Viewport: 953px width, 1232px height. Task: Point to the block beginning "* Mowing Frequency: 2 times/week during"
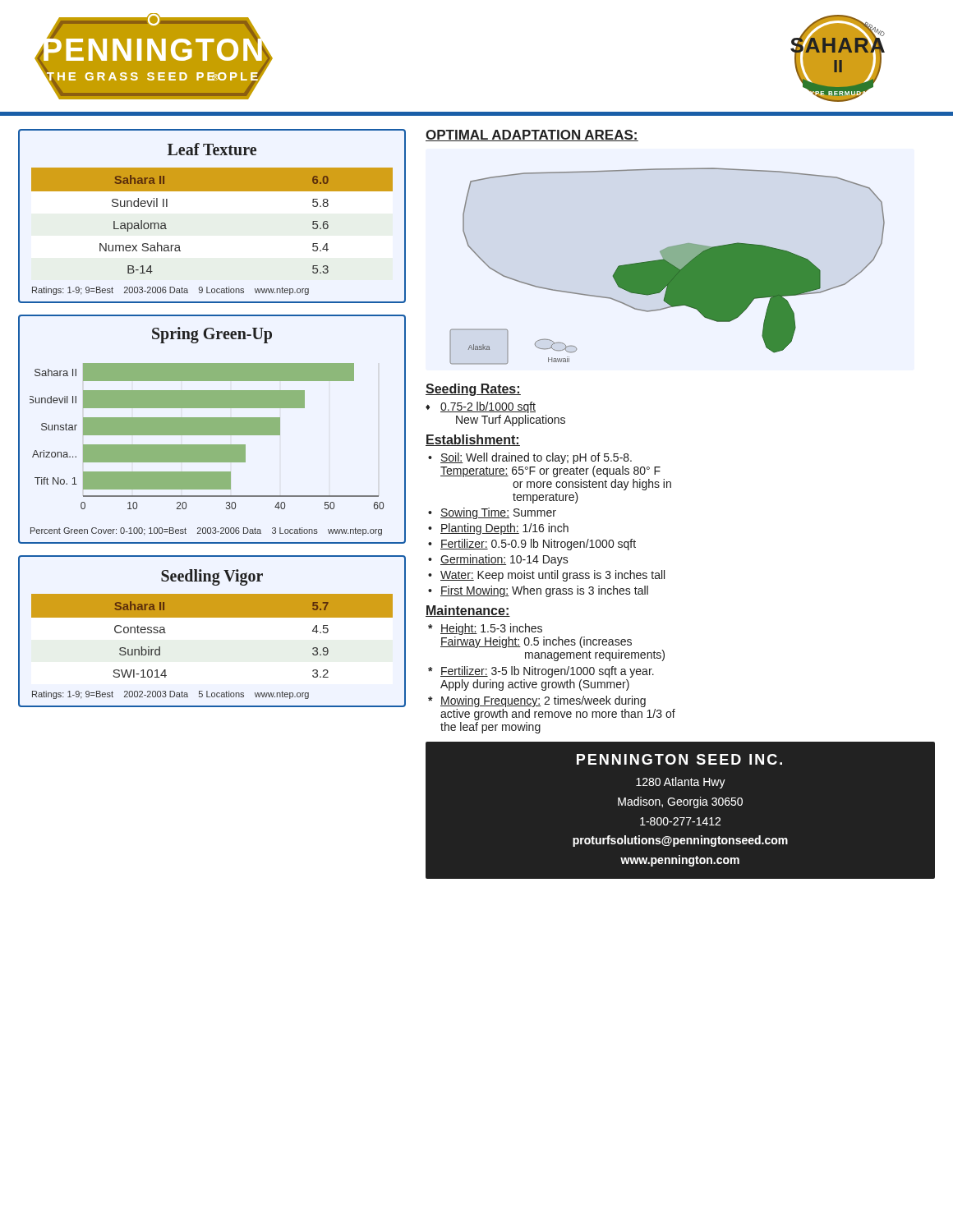pyautogui.click(x=552, y=714)
